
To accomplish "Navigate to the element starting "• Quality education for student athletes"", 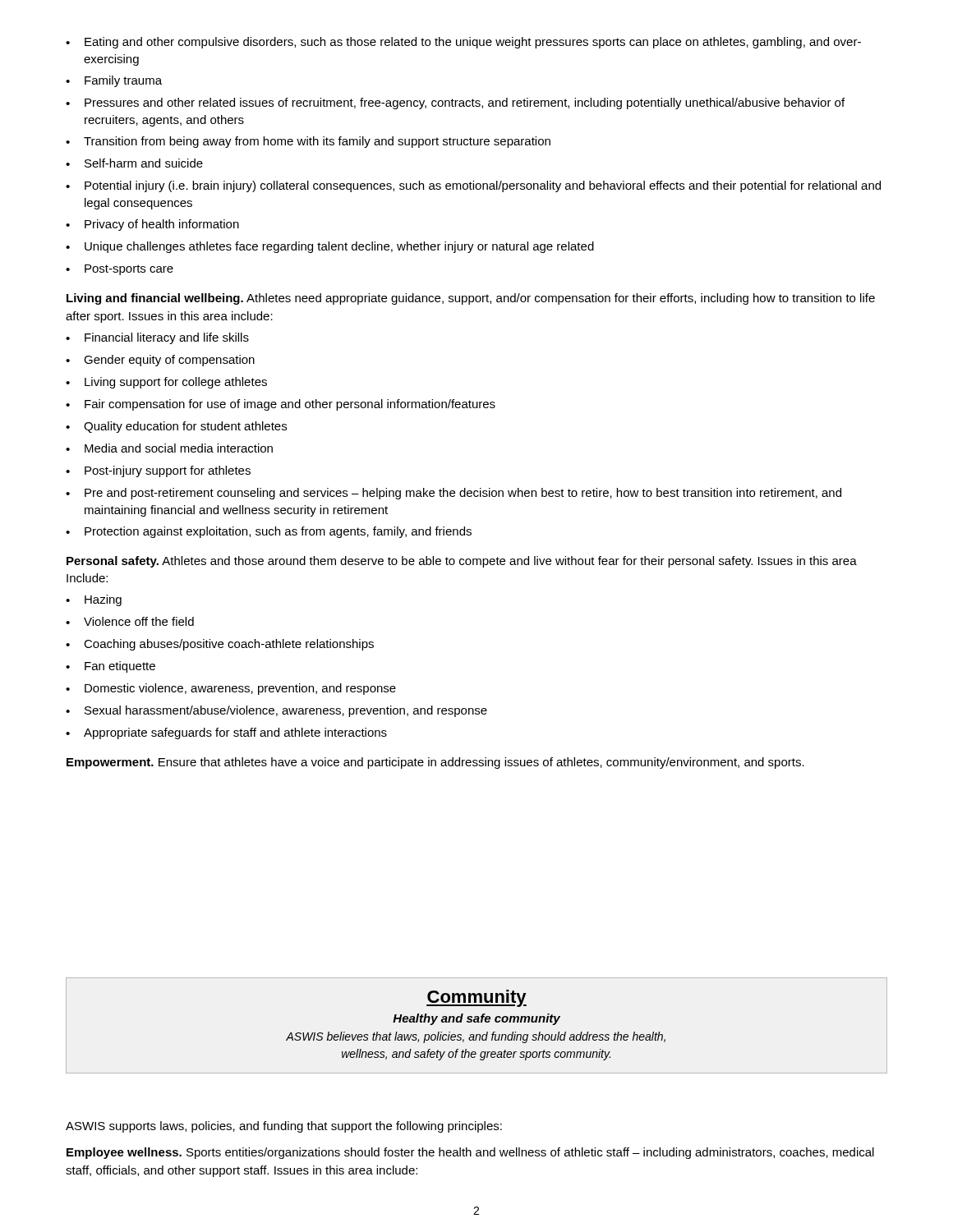I will pos(176,427).
